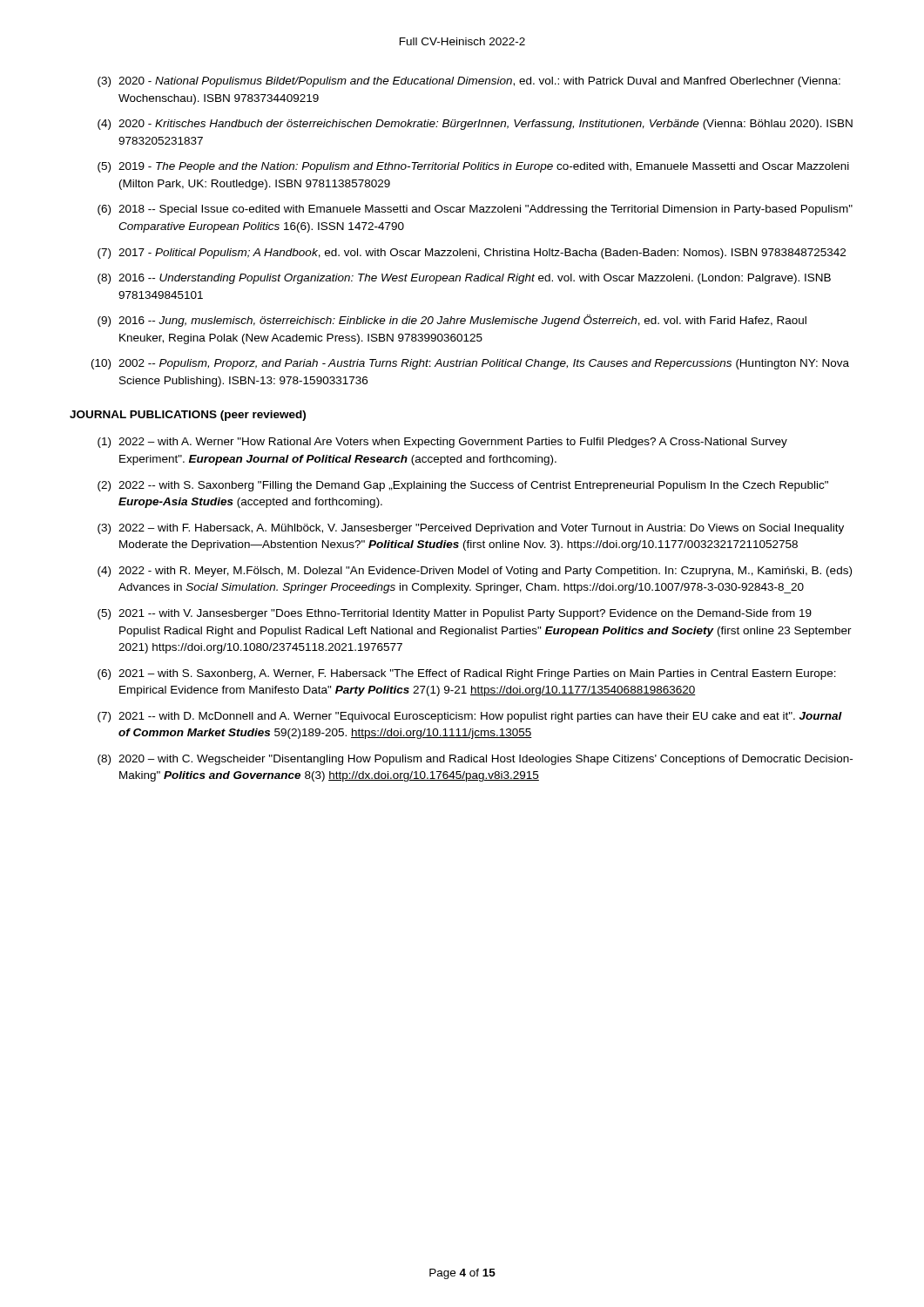Select the element starting "(4) 2022 - with"
924x1307 pixels.
point(462,579)
